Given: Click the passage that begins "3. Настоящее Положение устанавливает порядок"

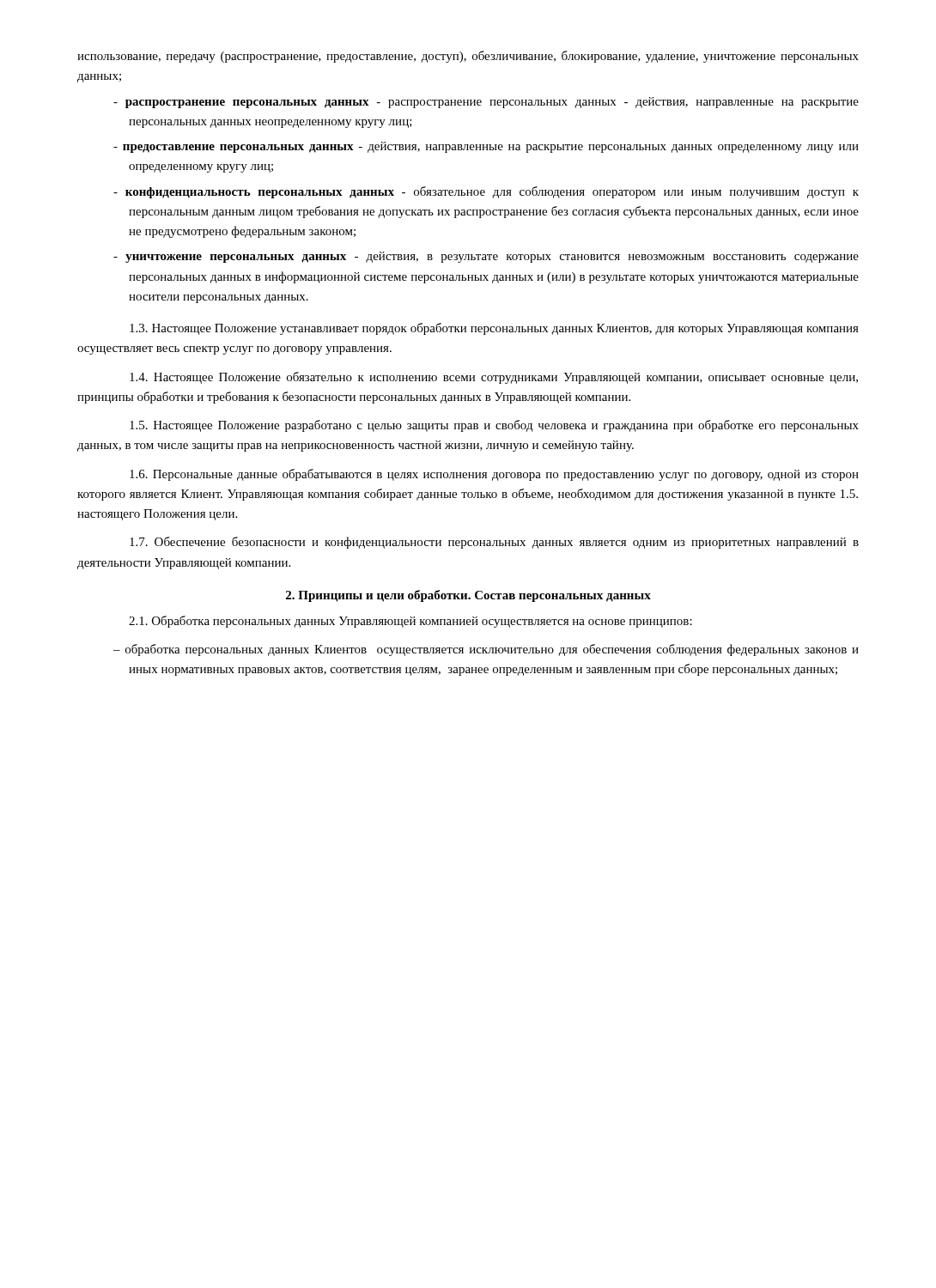Looking at the screenshot, I should (x=468, y=338).
